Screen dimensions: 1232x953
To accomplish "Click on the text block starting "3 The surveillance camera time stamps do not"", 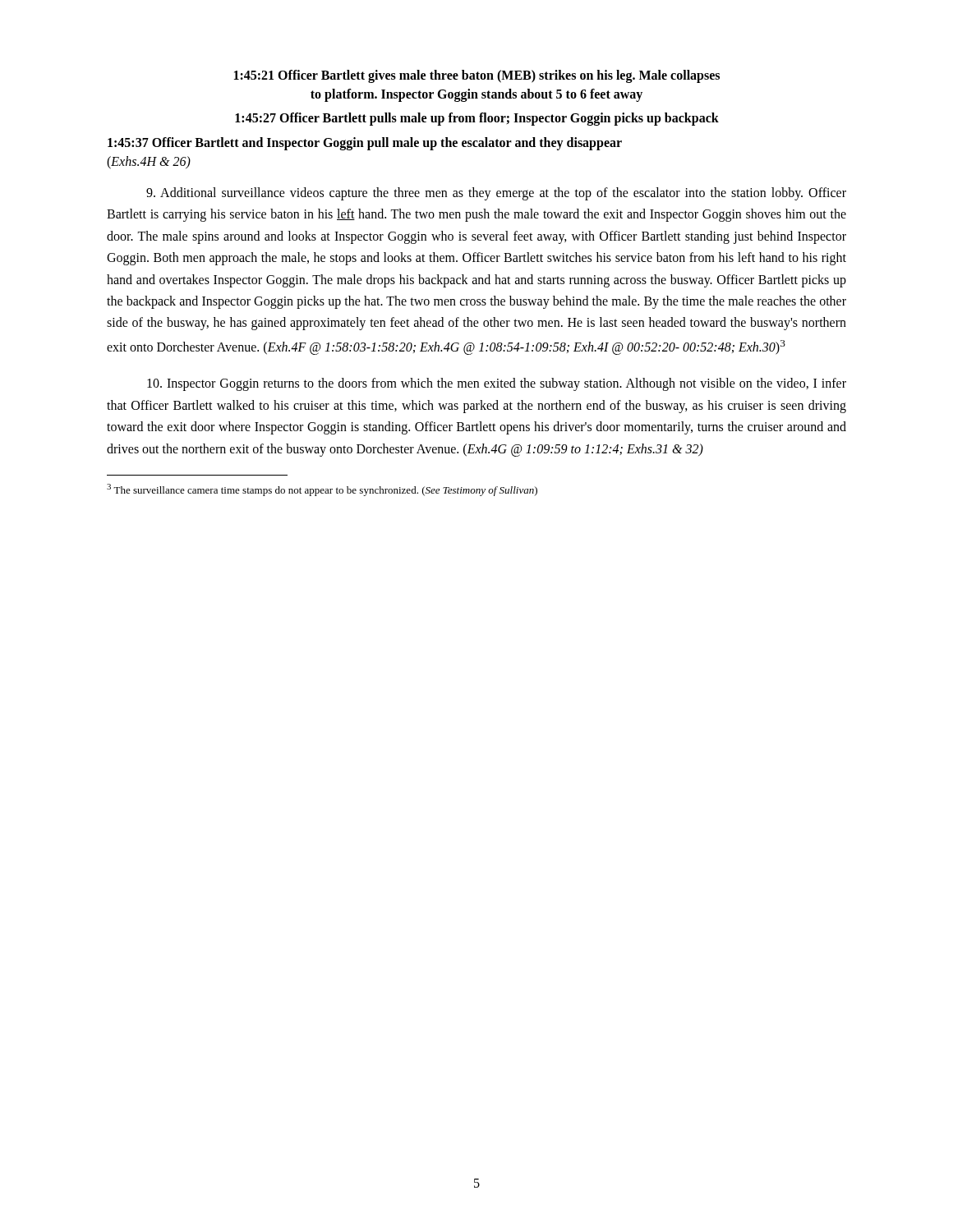I will [x=322, y=489].
